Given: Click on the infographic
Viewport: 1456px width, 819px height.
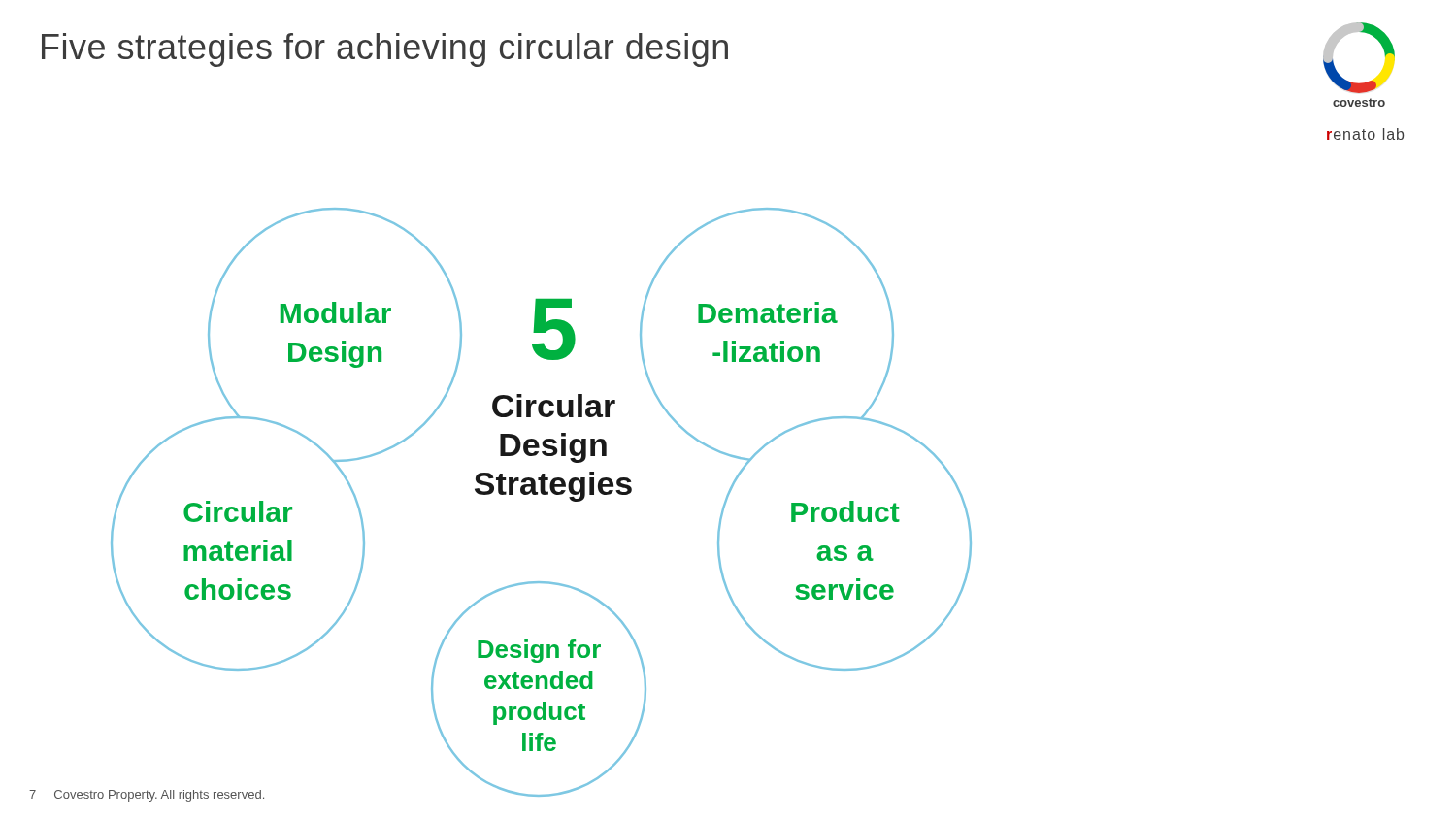Looking at the screenshot, I should click(631, 442).
